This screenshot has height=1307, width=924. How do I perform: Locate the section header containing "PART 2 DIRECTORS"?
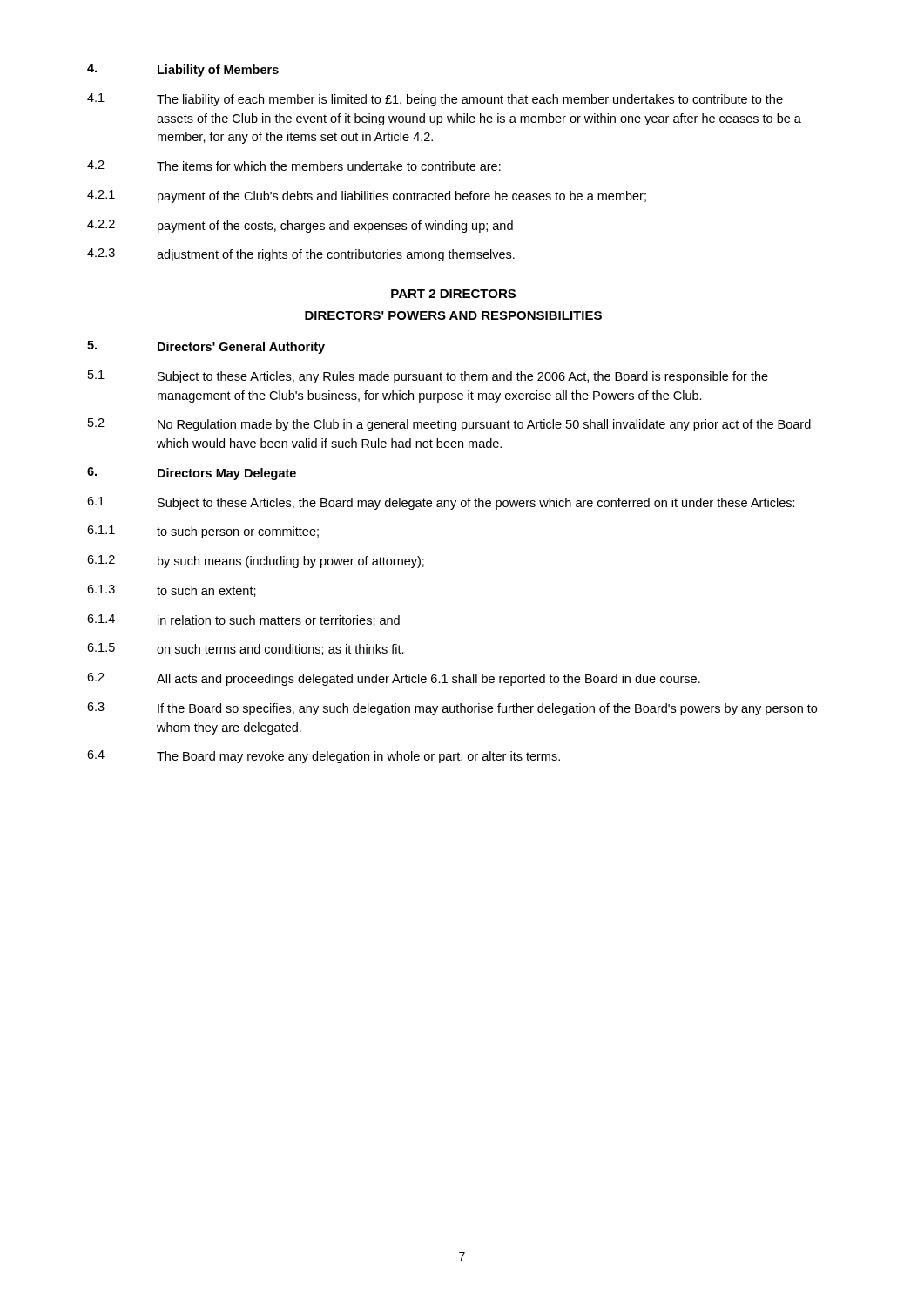pyautogui.click(x=453, y=293)
